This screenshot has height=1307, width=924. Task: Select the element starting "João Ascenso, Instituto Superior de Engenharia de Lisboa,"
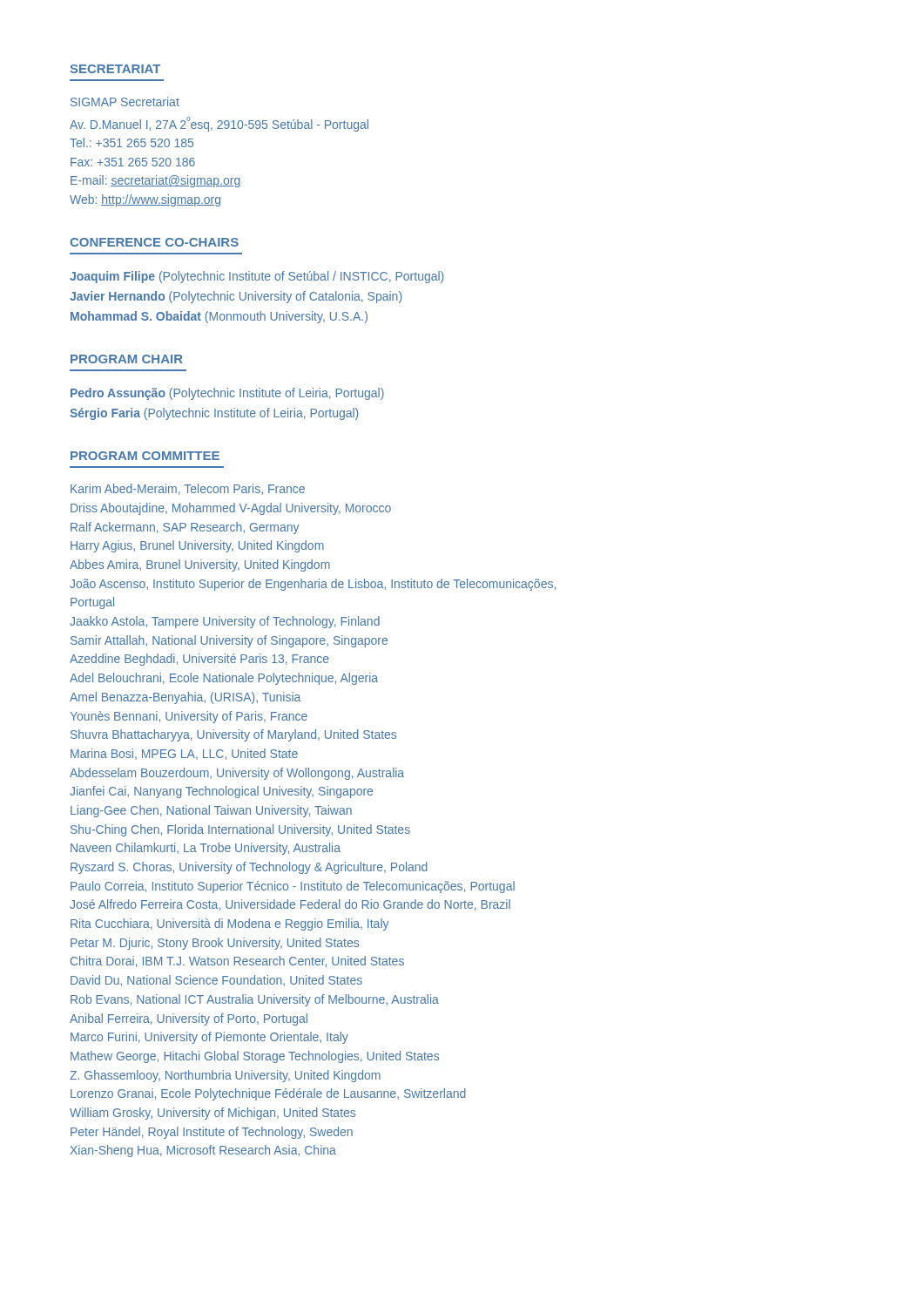click(x=313, y=593)
